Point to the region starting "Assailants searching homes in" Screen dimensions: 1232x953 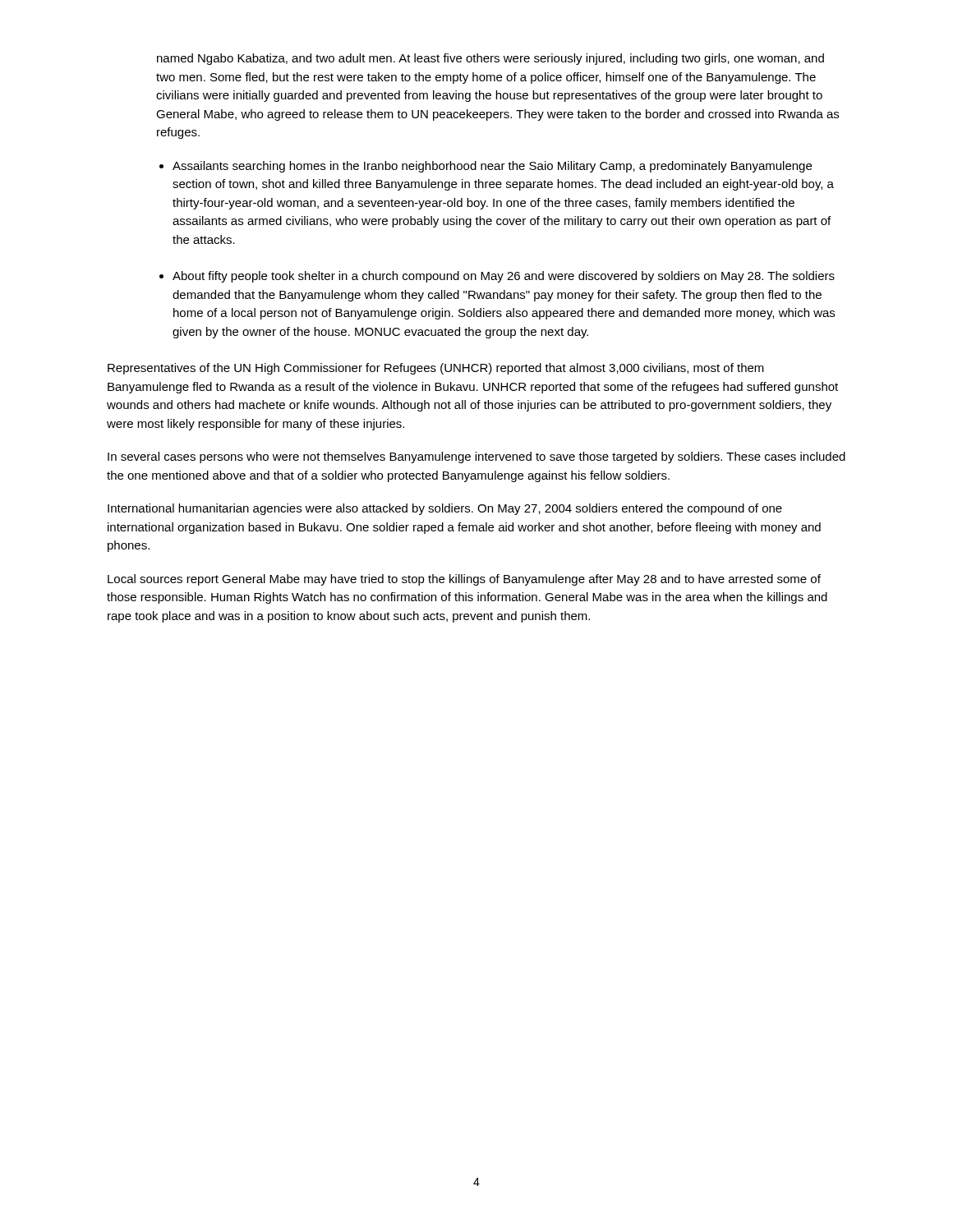509,203
